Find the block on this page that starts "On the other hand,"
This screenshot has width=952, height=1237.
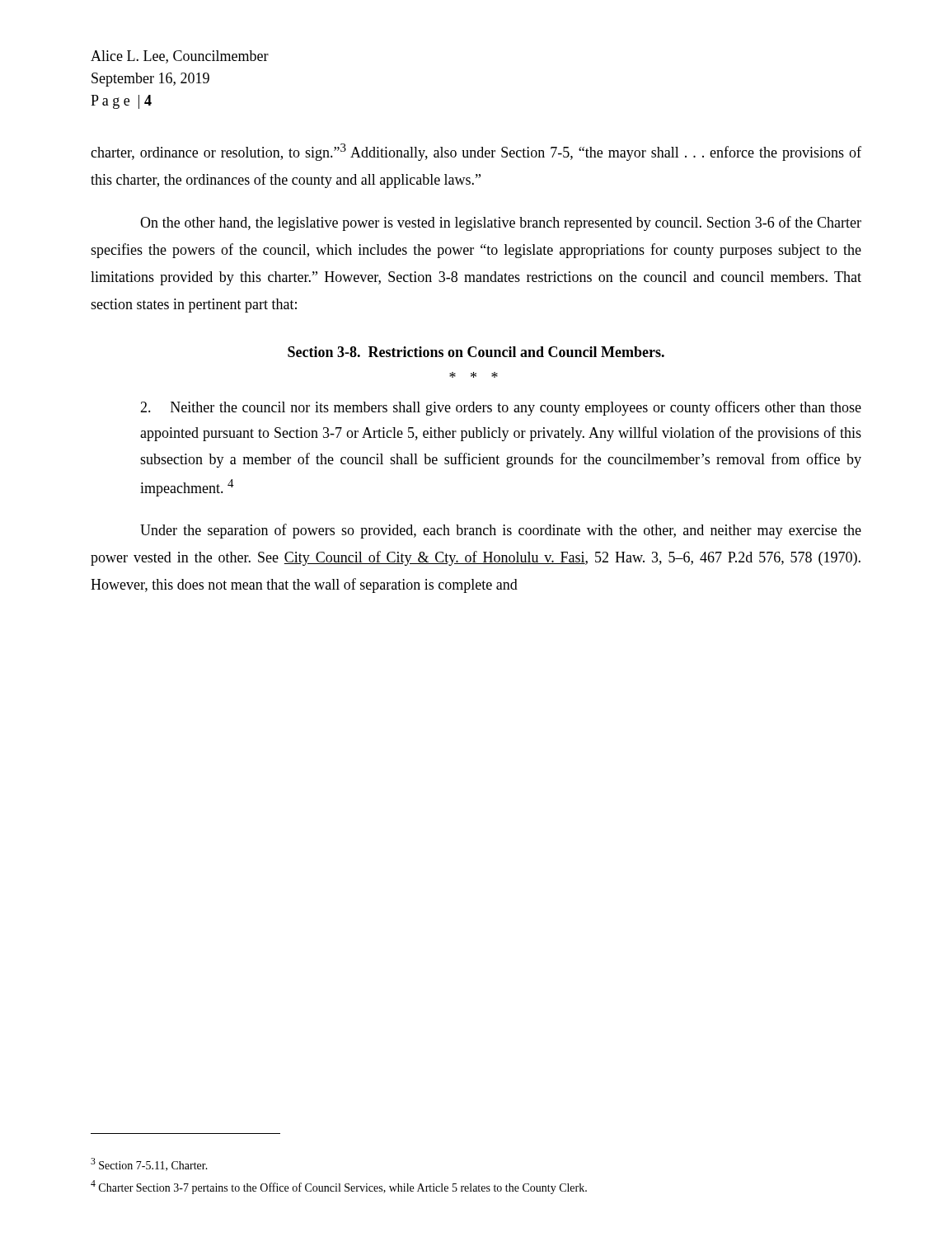(476, 264)
